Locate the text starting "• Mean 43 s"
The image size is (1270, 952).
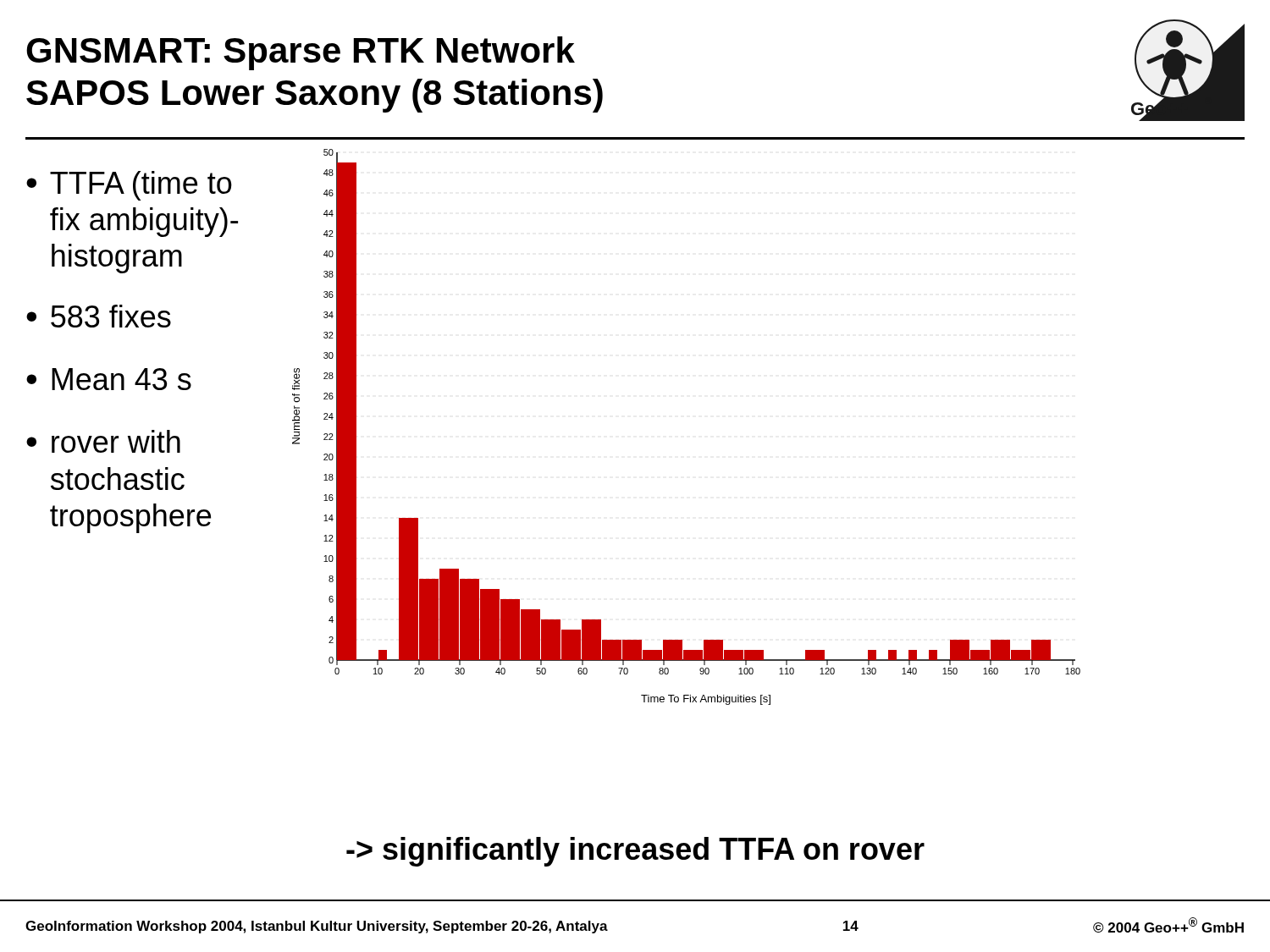click(109, 381)
